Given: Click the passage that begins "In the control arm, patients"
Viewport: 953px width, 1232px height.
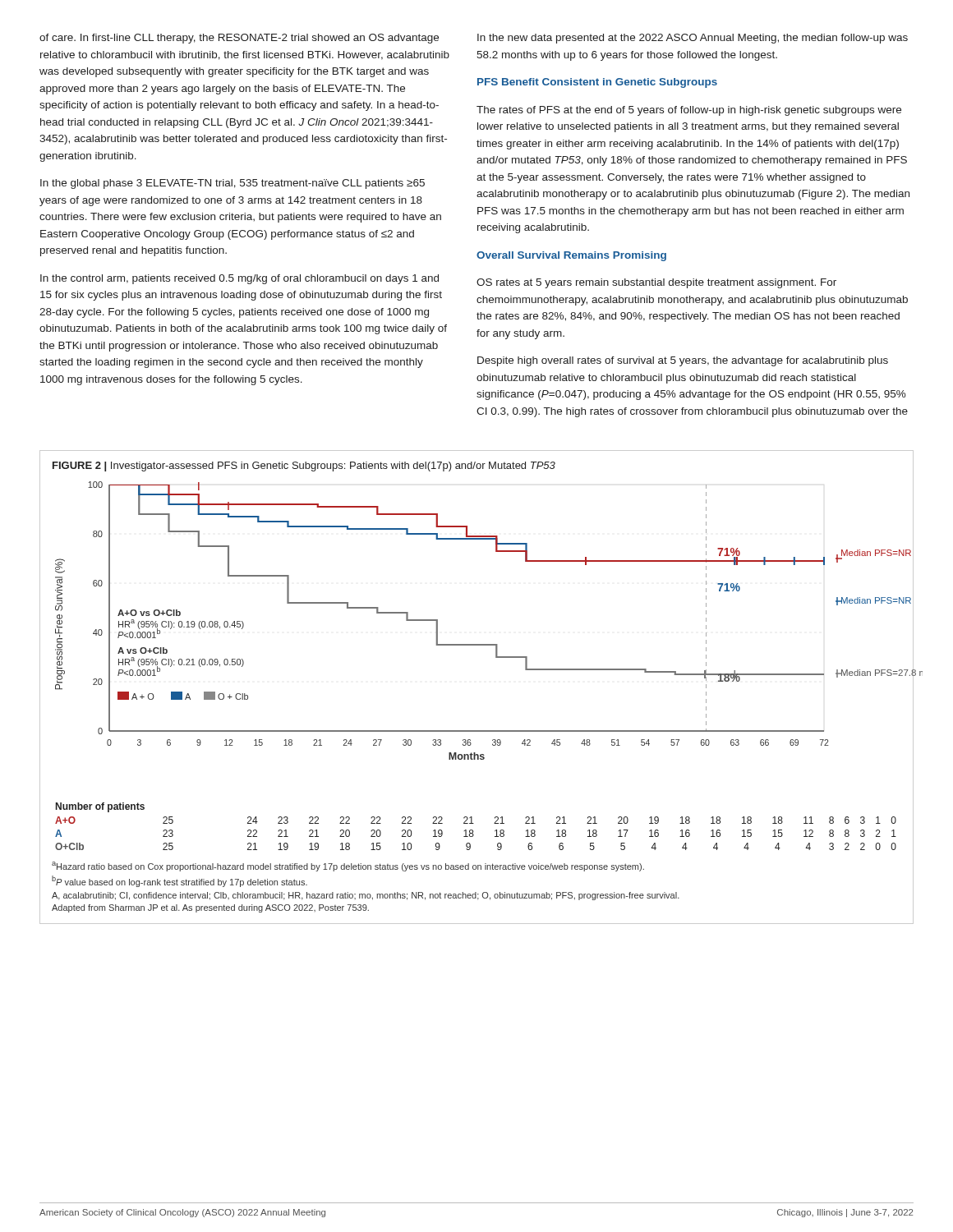Looking at the screenshot, I should tap(245, 329).
